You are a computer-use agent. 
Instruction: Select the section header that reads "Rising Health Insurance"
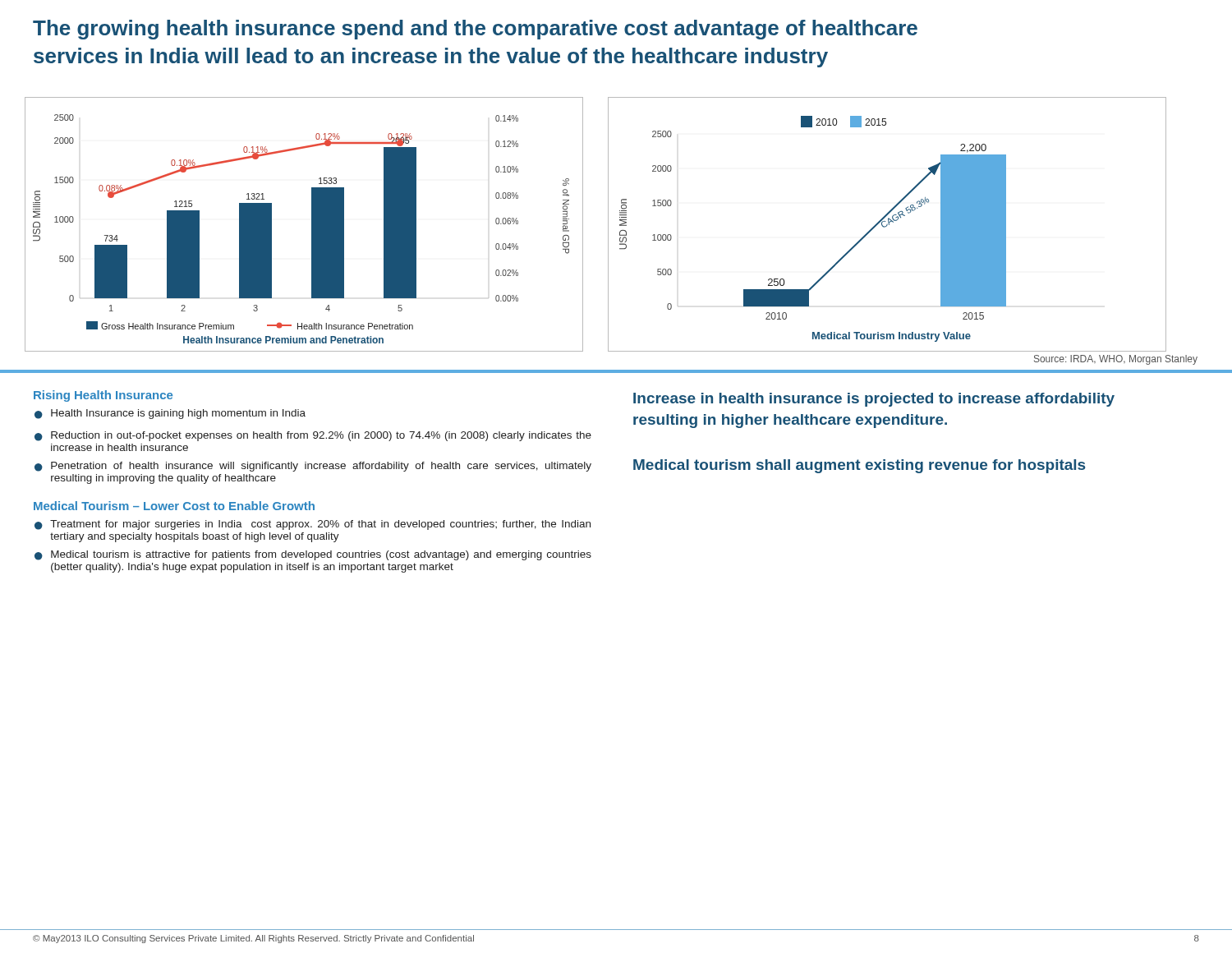pyautogui.click(x=103, y=395)
